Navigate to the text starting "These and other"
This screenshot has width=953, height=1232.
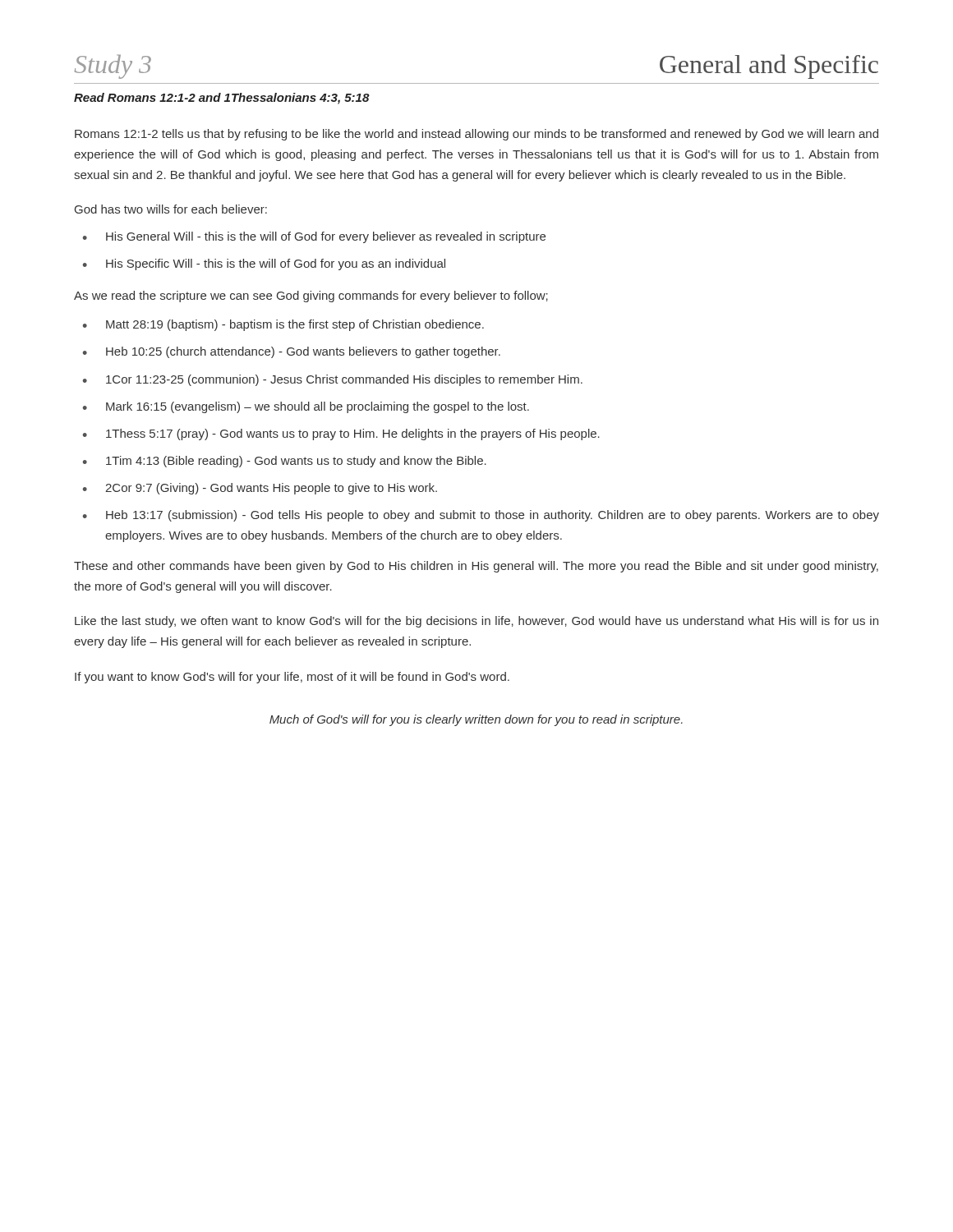tap(476, 576)
